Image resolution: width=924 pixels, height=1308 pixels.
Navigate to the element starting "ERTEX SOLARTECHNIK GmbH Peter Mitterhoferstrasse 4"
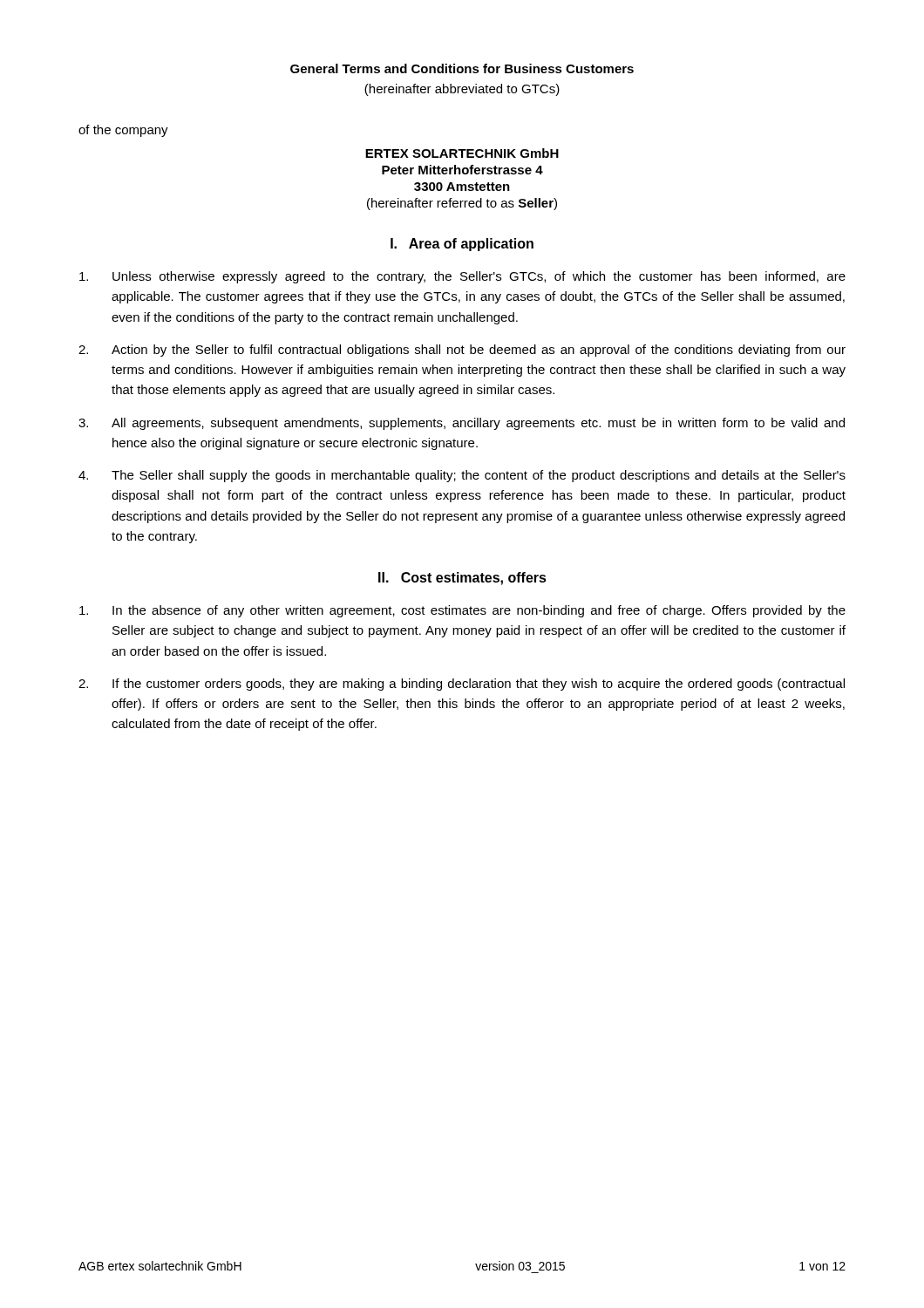(x=462, y=178)
